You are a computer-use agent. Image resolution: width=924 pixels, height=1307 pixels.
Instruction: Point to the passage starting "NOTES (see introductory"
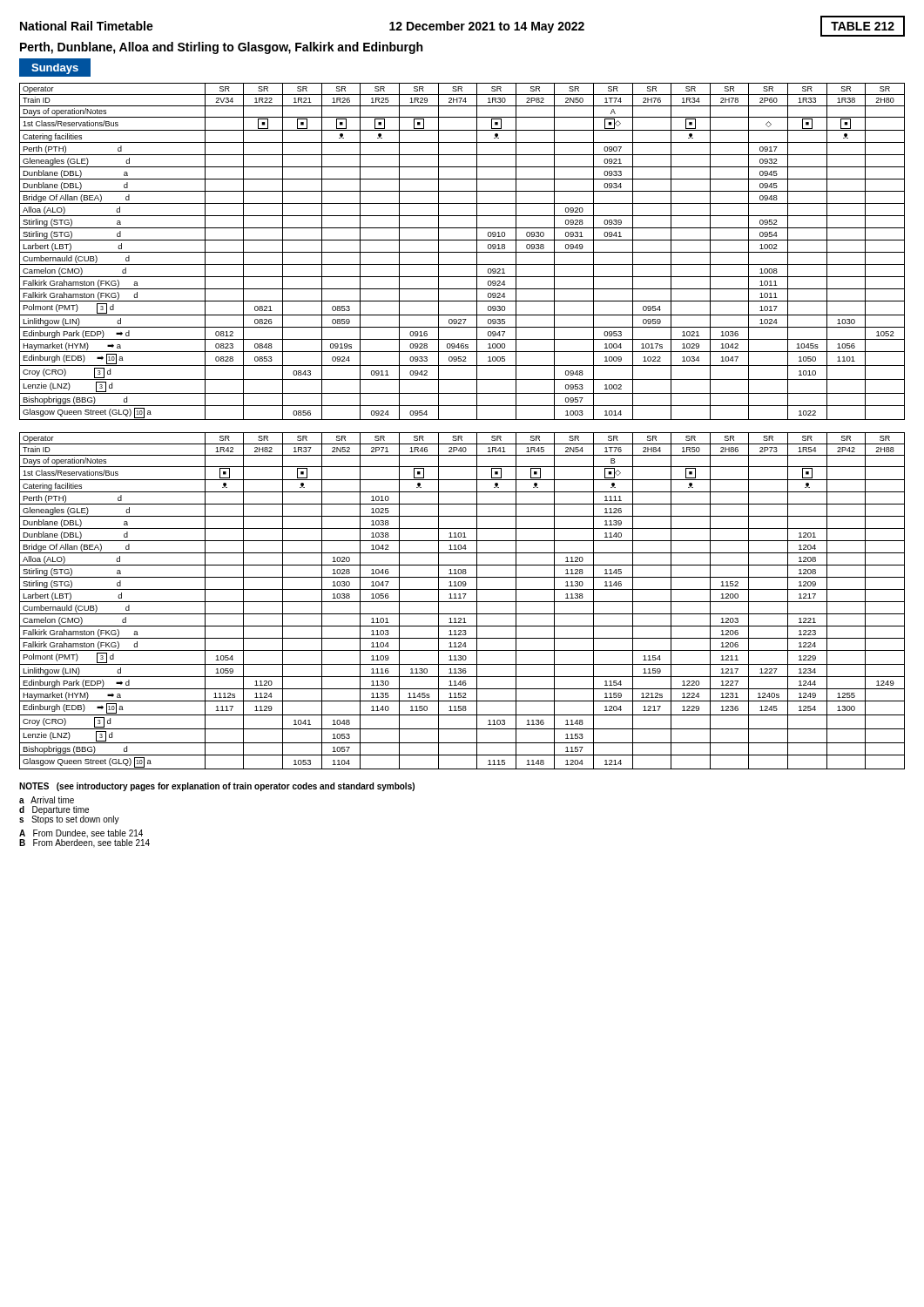coord(217,786)
